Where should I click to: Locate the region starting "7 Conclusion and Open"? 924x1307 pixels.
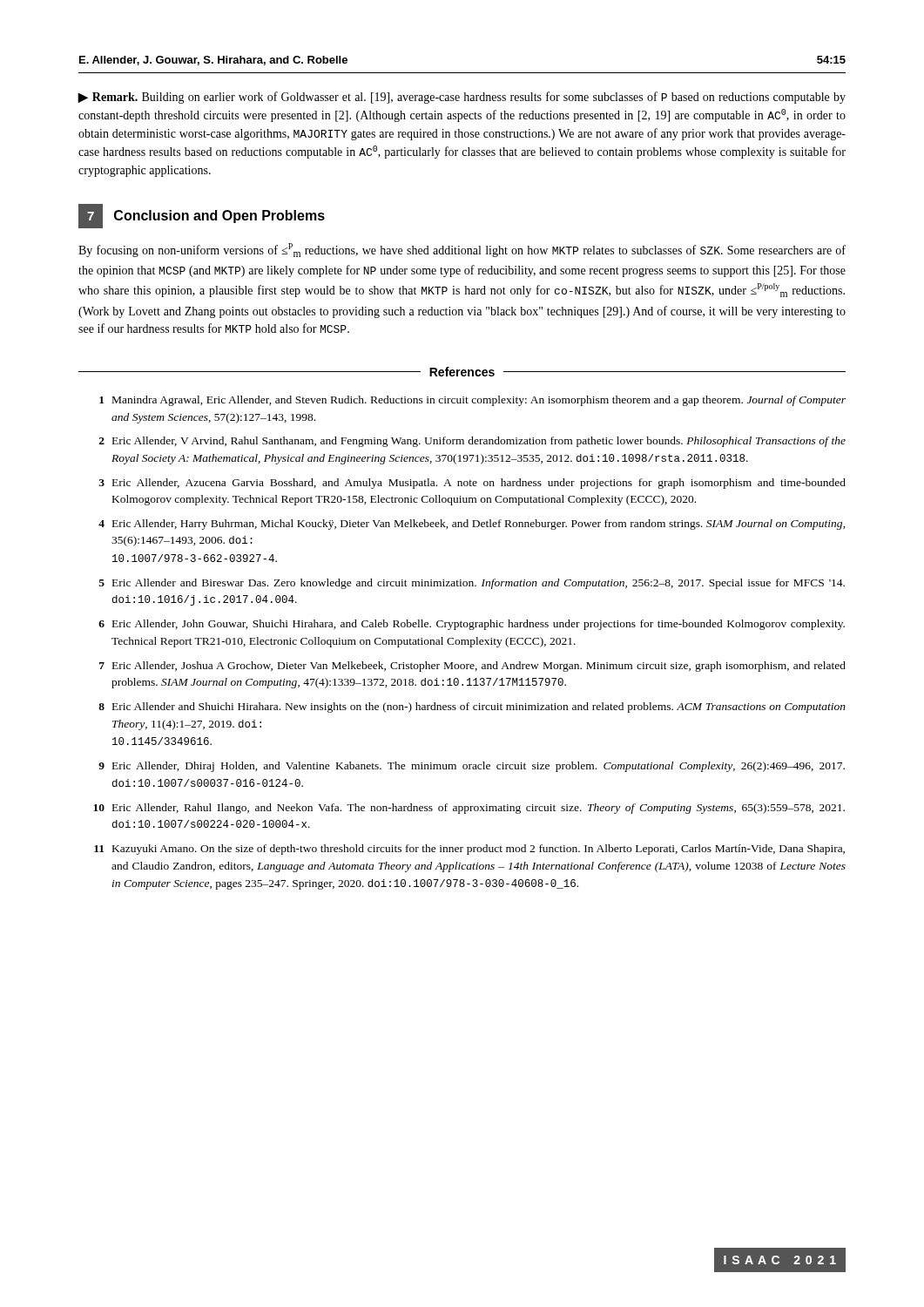tap(202, 216)
